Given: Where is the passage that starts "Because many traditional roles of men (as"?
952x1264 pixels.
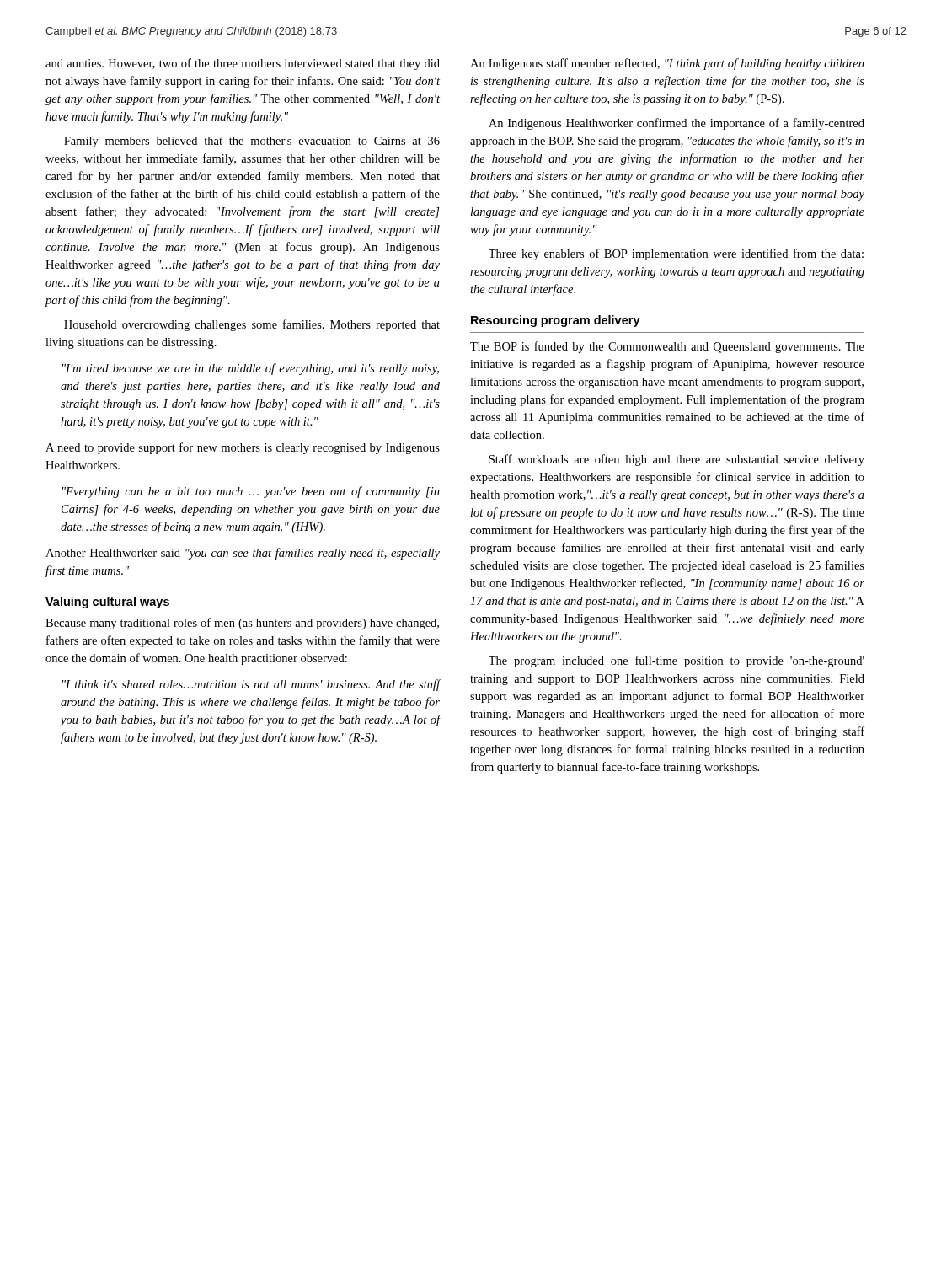Looking at the screenshot, I should coord(243,641).
